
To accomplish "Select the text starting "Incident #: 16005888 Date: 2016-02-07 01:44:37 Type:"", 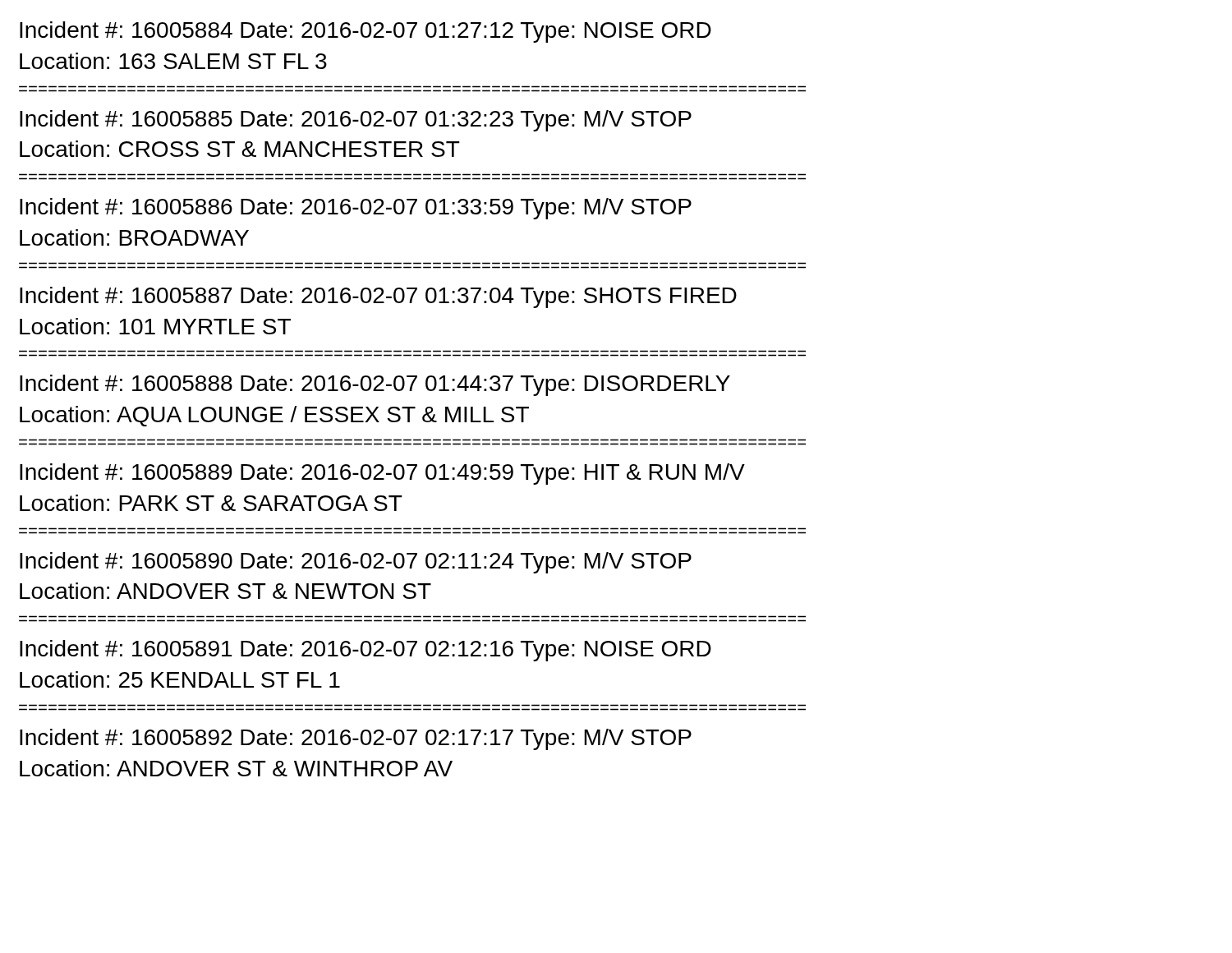I will pos(616,399).
